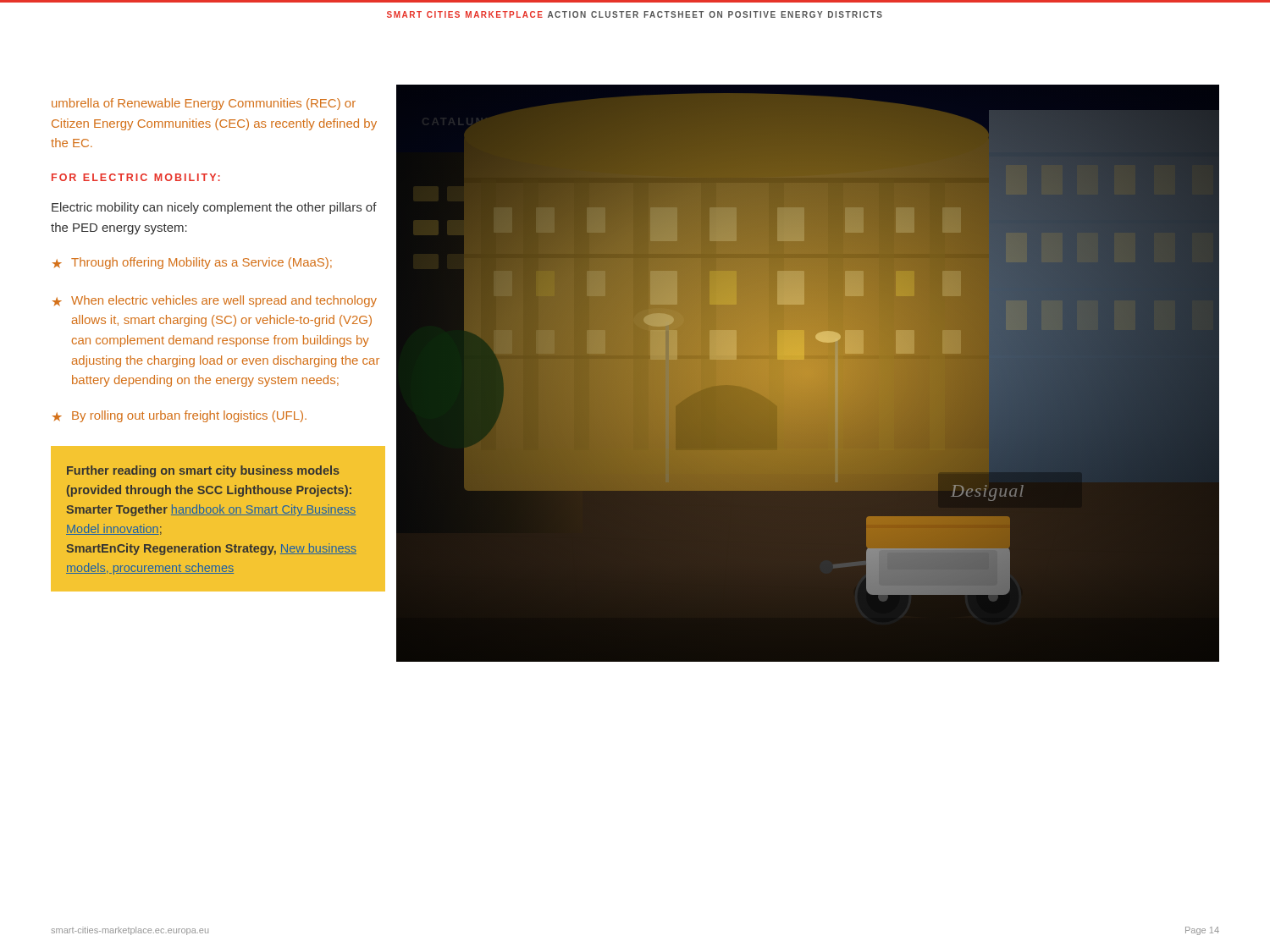Click on the text block that reads "umbrella of Renewable Energy Communities (REC) or Citizen"
This screenshot has width=1270, height=952.
[214, 123]
